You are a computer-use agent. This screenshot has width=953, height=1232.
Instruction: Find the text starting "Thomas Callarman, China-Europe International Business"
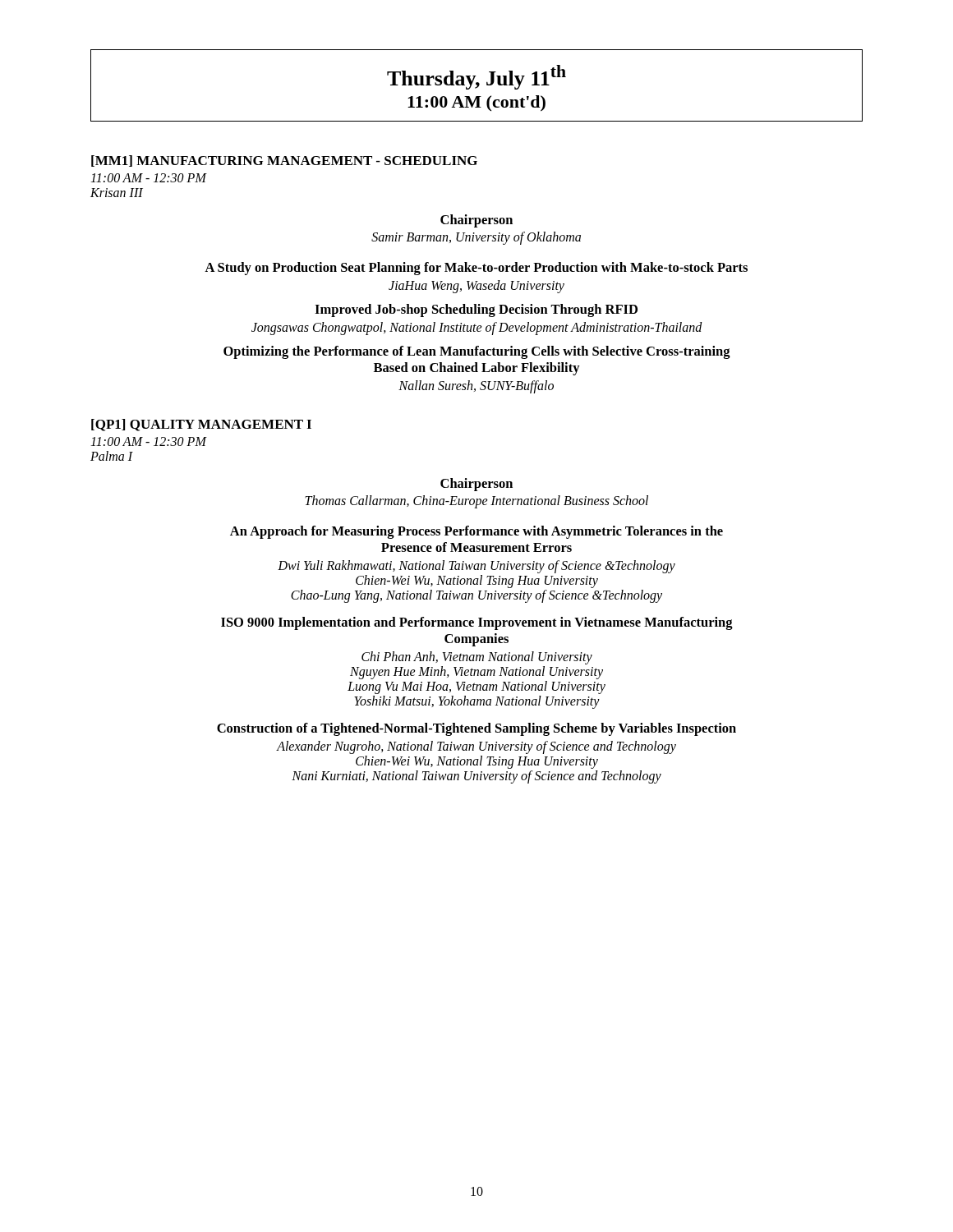pyautogui.click(x=476, y=500)
